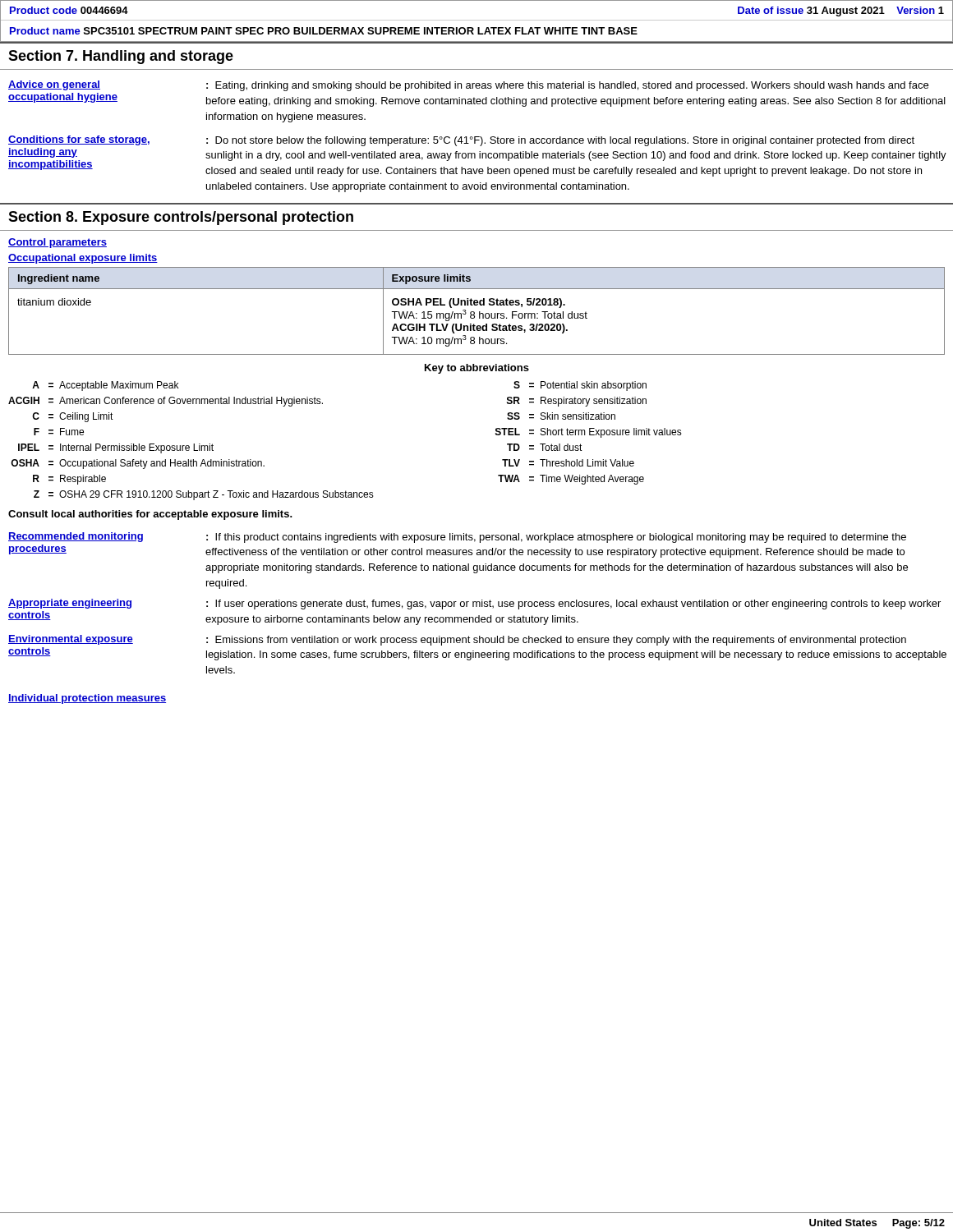
Task: Find the text block containing "Advice on generaloccupational hygiene : Eating, drinking"
Action: pos(481,101)
